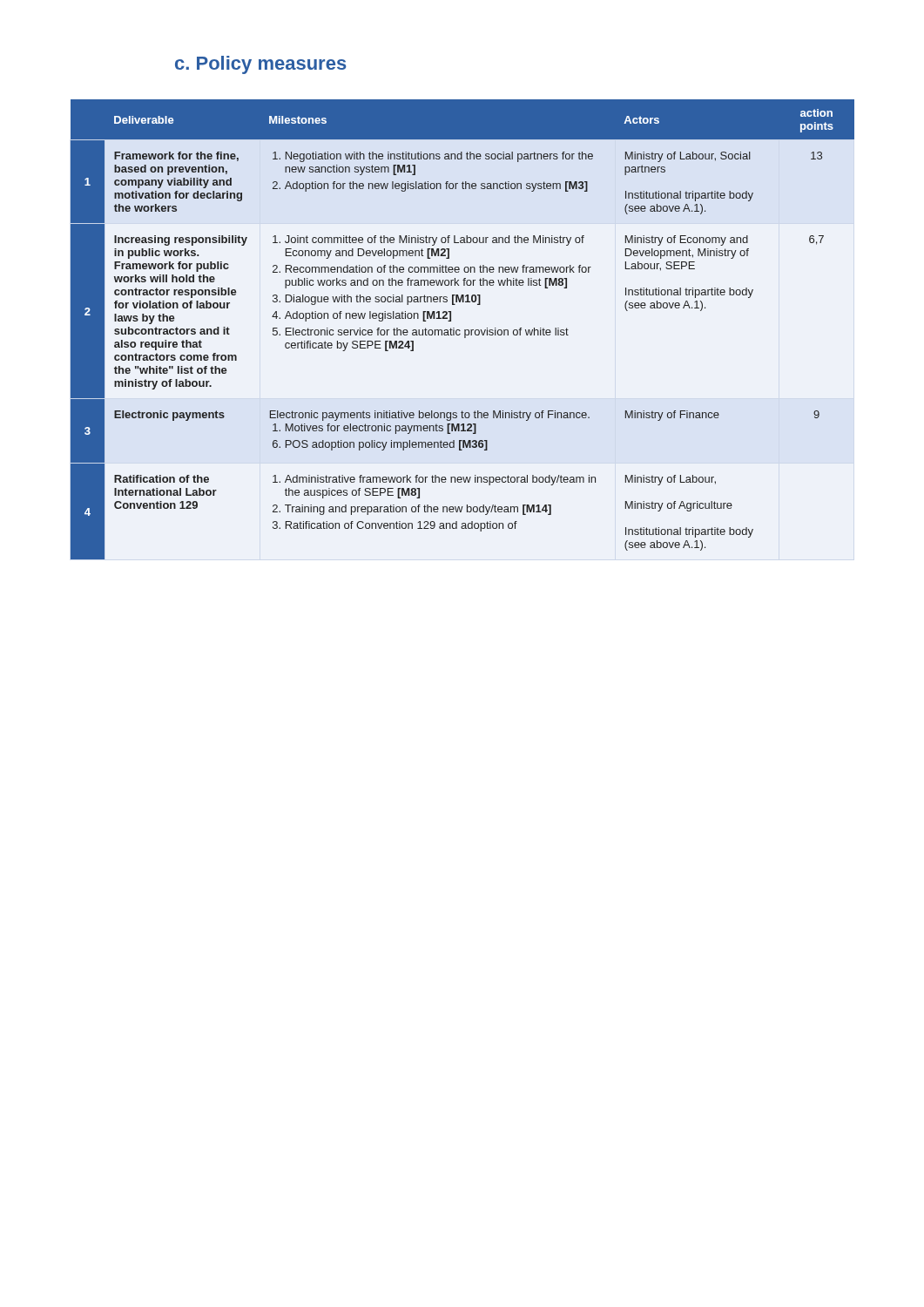Locate the section header with the text "c. Policy measures"
The image size is (924, 1307).
[261, 65]
